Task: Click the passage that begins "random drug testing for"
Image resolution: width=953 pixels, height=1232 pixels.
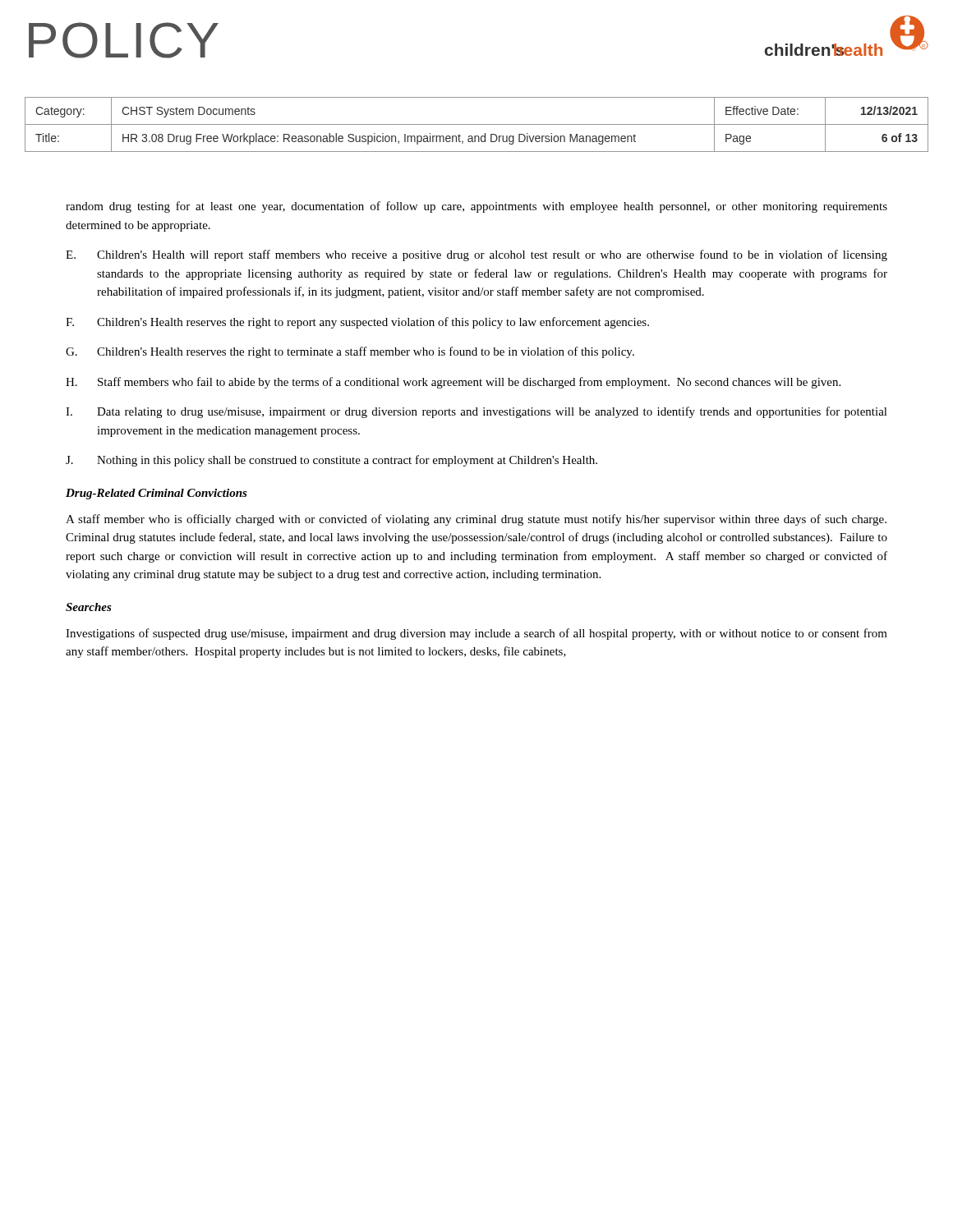Action: [476, 216]
